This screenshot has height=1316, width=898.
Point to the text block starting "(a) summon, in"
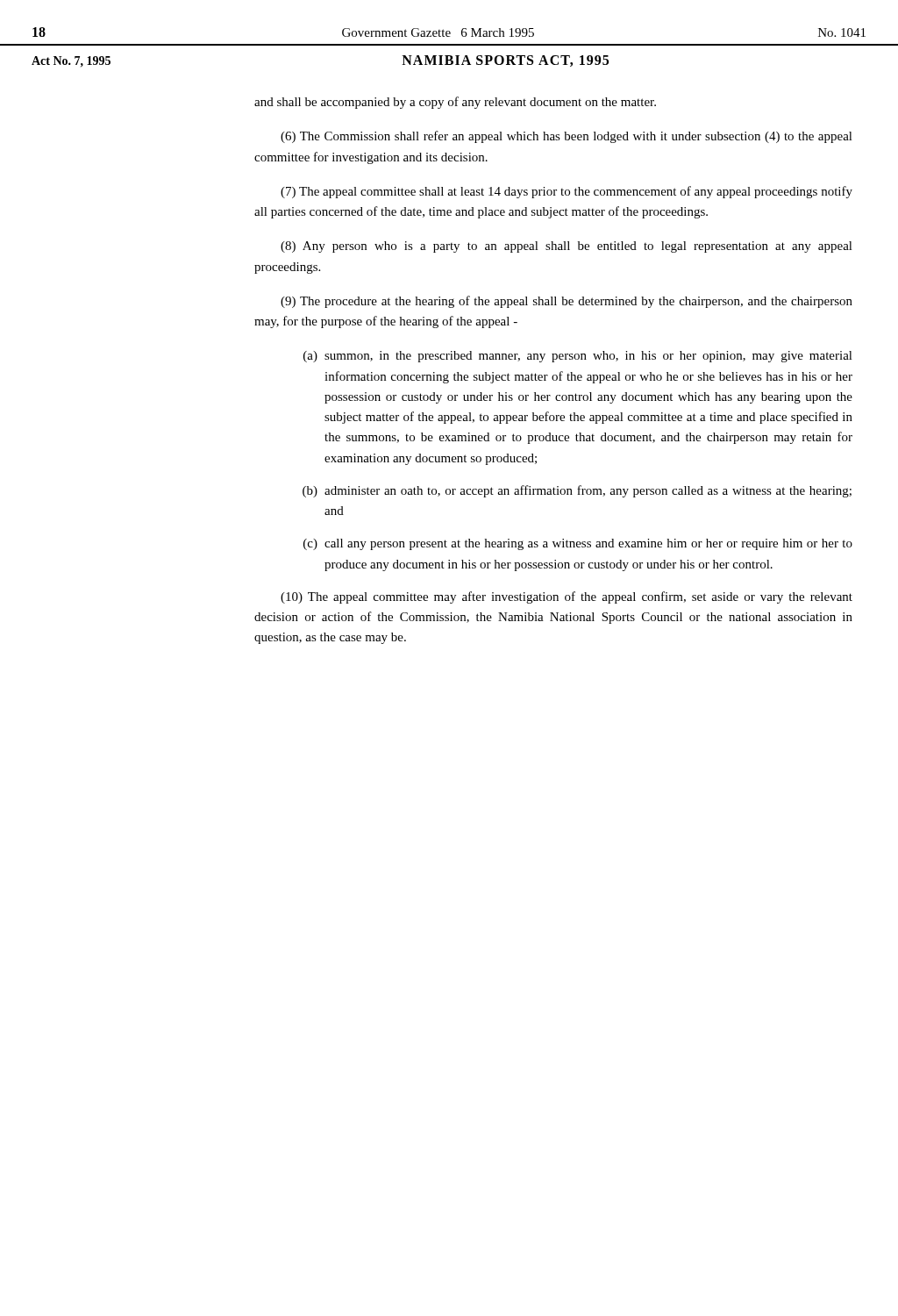tap(569, 407)
